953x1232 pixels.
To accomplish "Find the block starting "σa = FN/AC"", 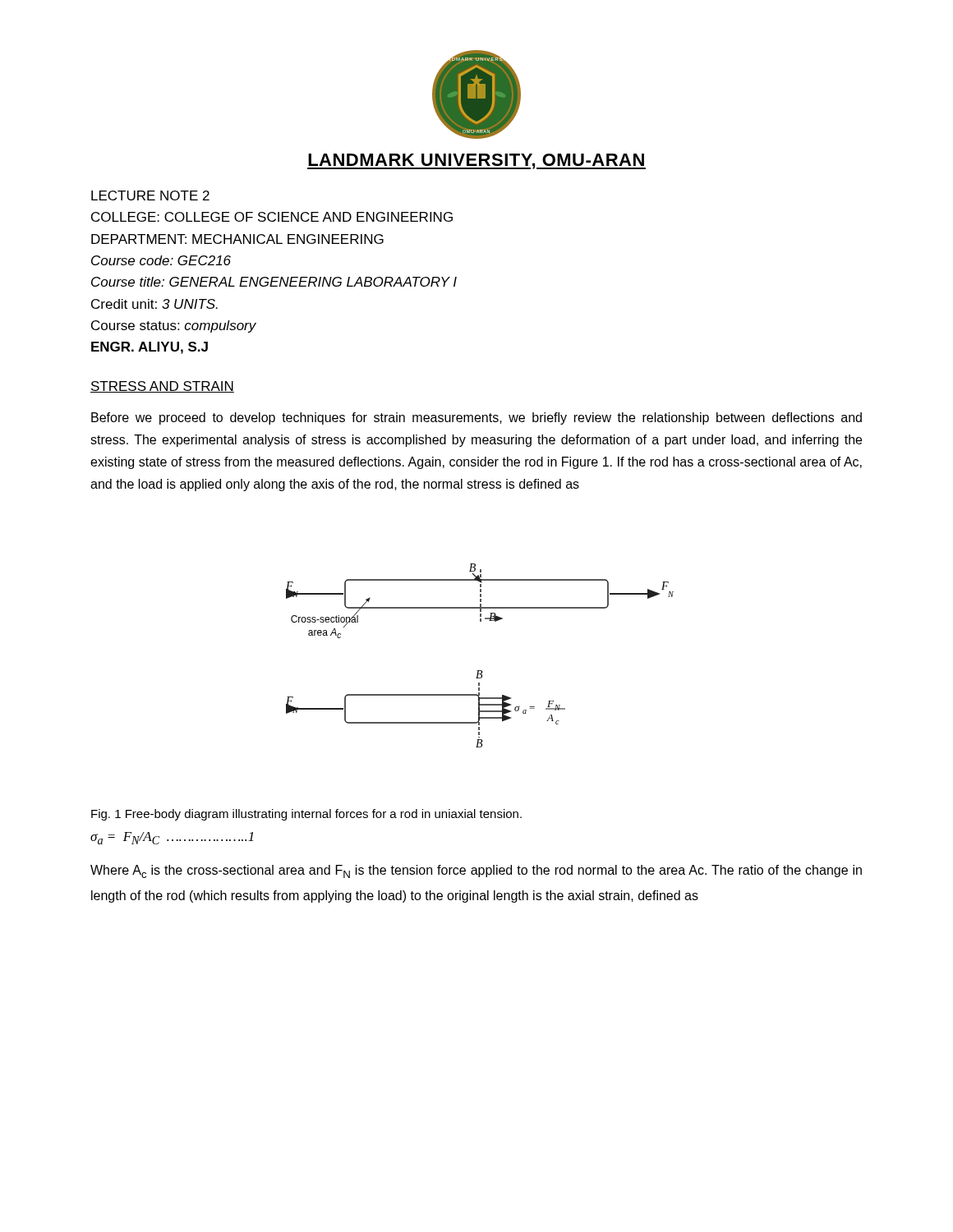I will (x=173, y=838).
